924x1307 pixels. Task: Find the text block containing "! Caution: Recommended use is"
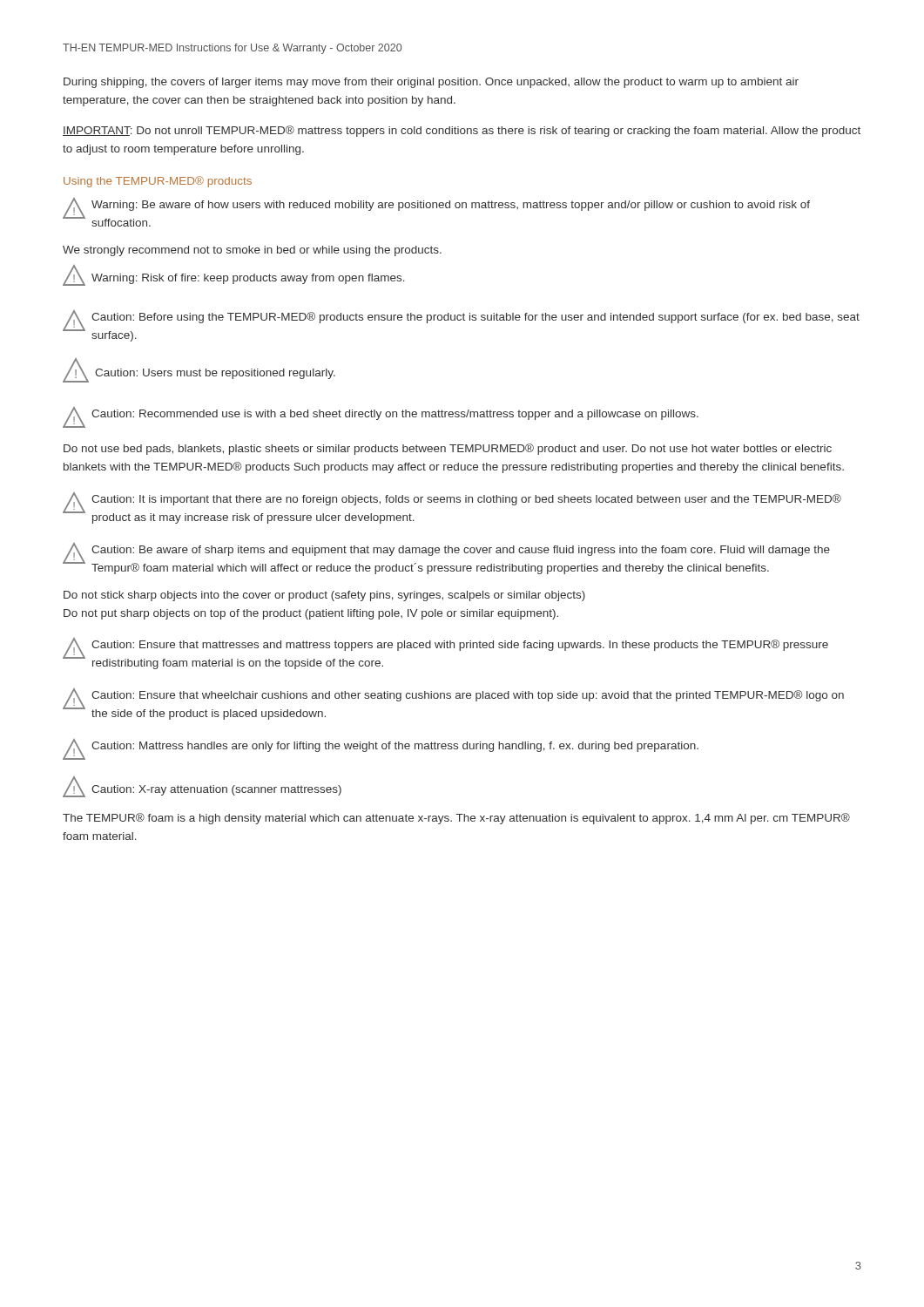pyautogui.click(x=381, y=420)
